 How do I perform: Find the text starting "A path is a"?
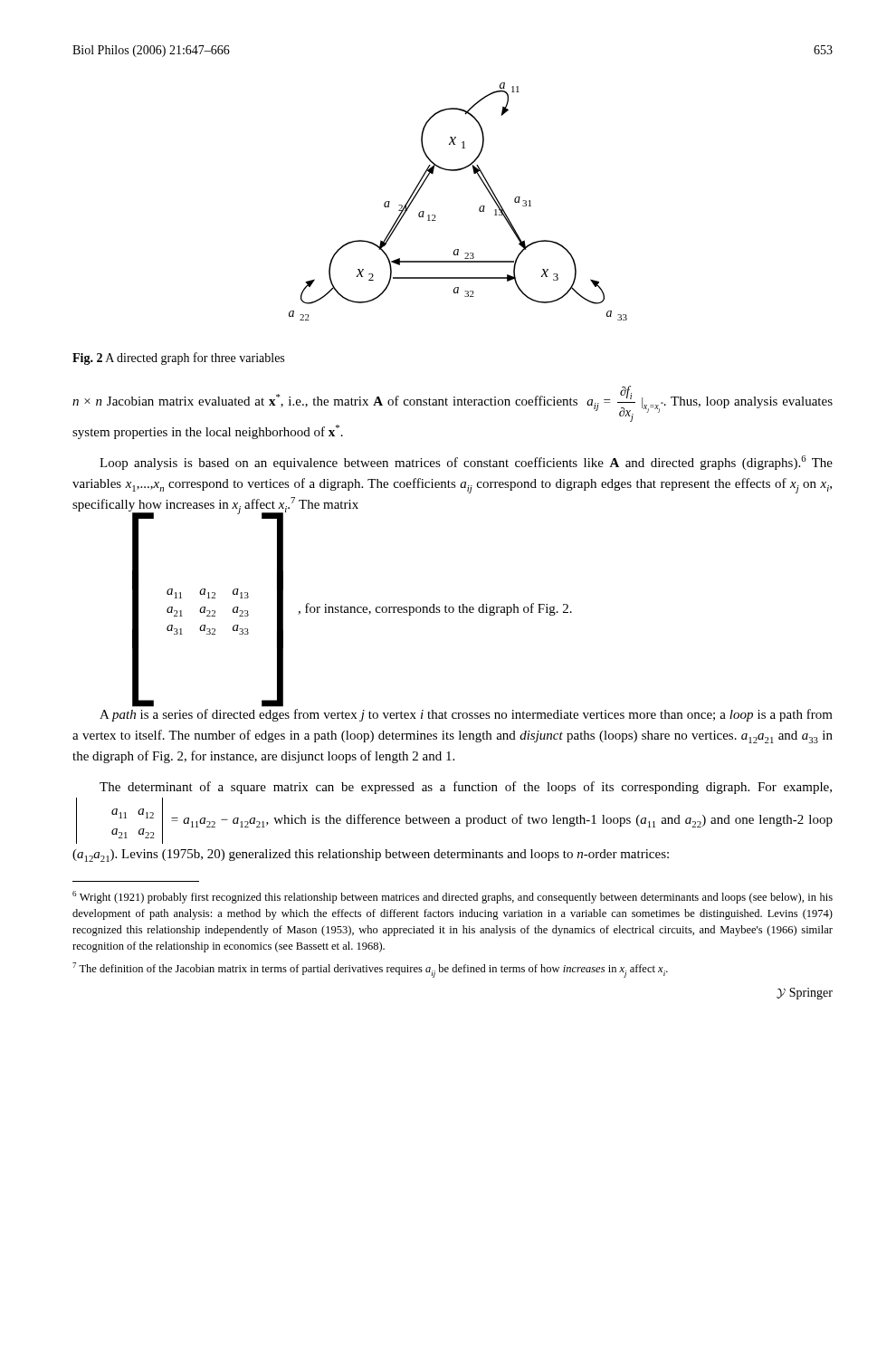[453, 735]
